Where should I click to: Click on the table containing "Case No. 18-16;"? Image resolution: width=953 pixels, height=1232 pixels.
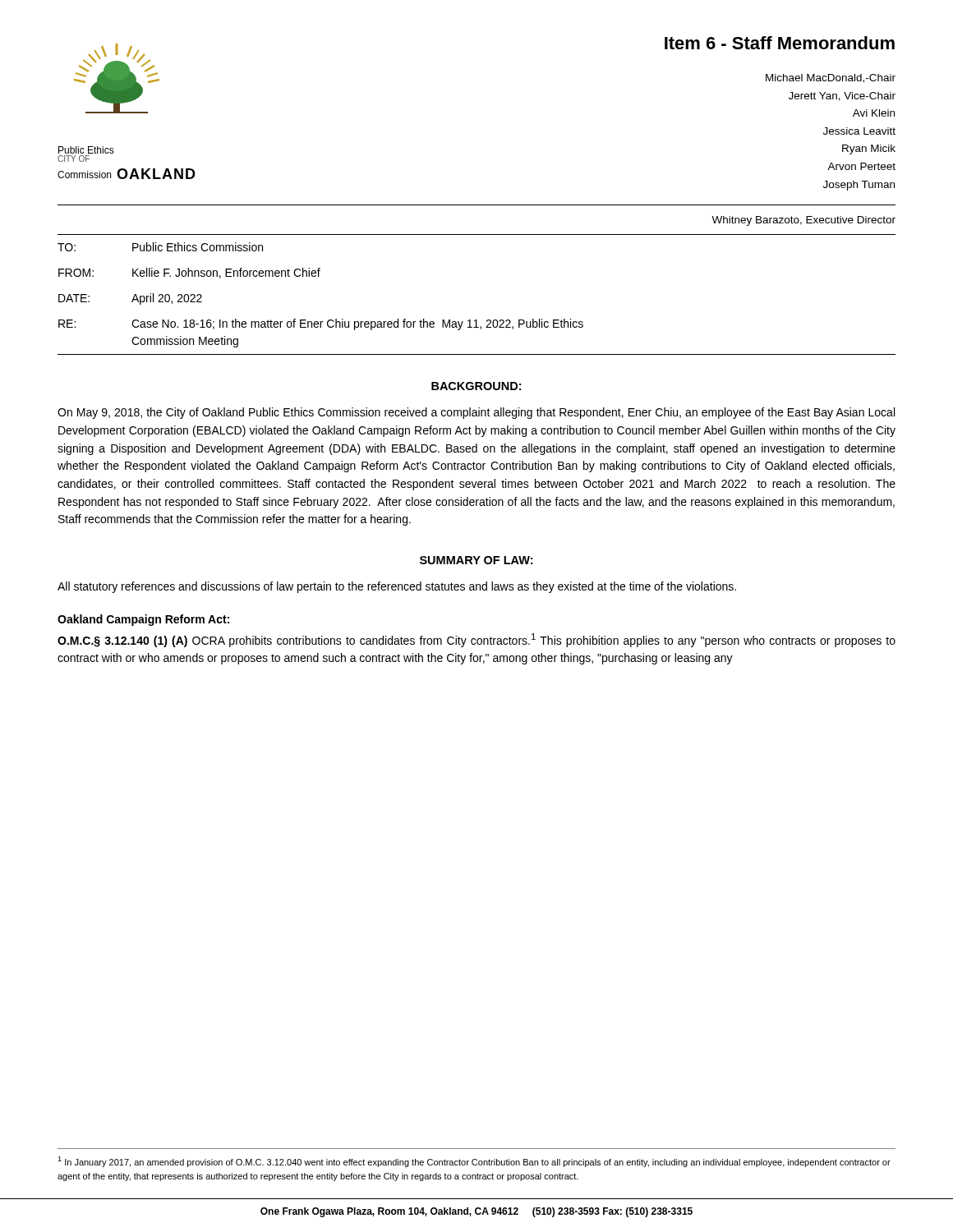point(476,295)
